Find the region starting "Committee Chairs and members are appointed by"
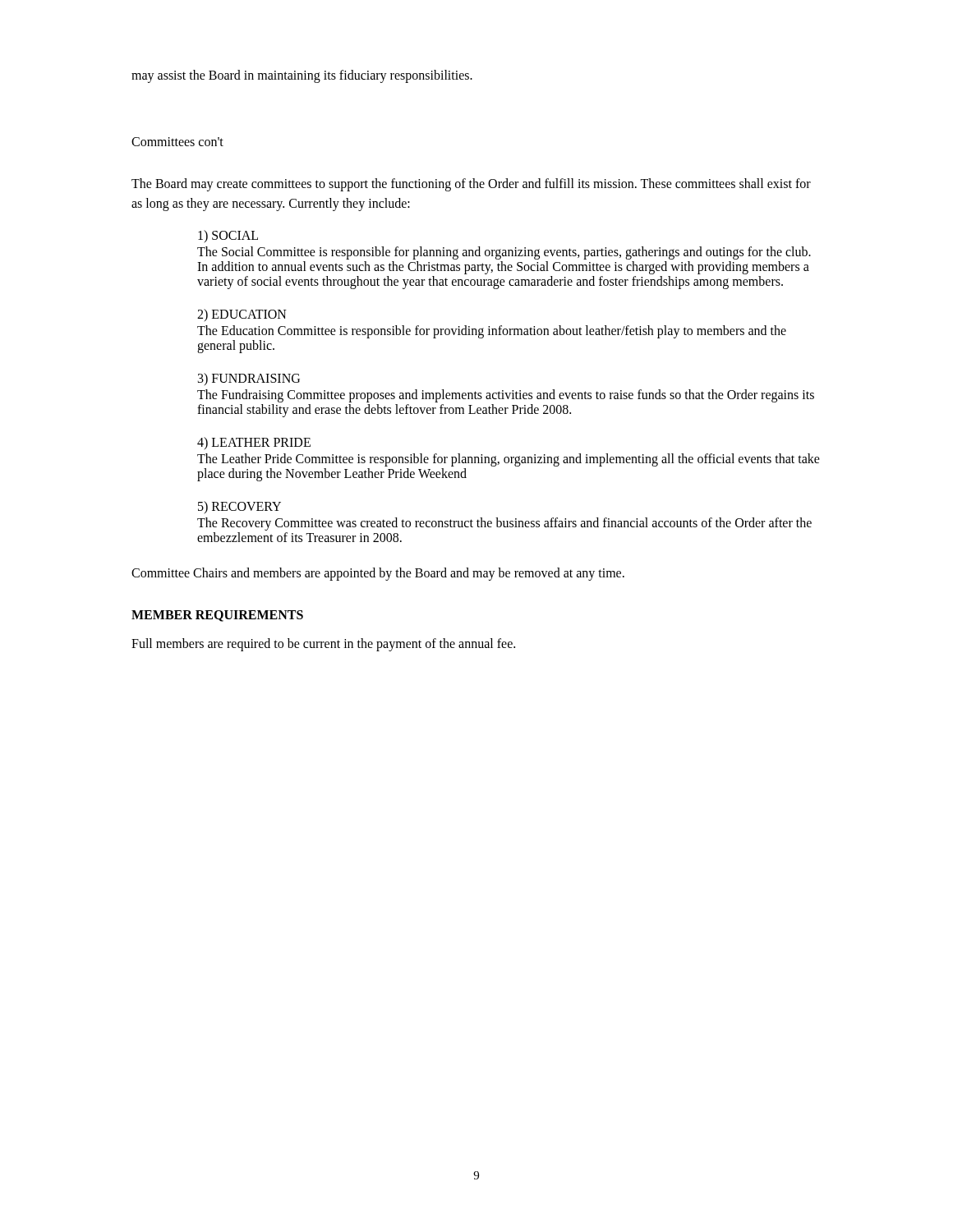The width and height of the screenshot is (953, 1232). pos(378,573)
